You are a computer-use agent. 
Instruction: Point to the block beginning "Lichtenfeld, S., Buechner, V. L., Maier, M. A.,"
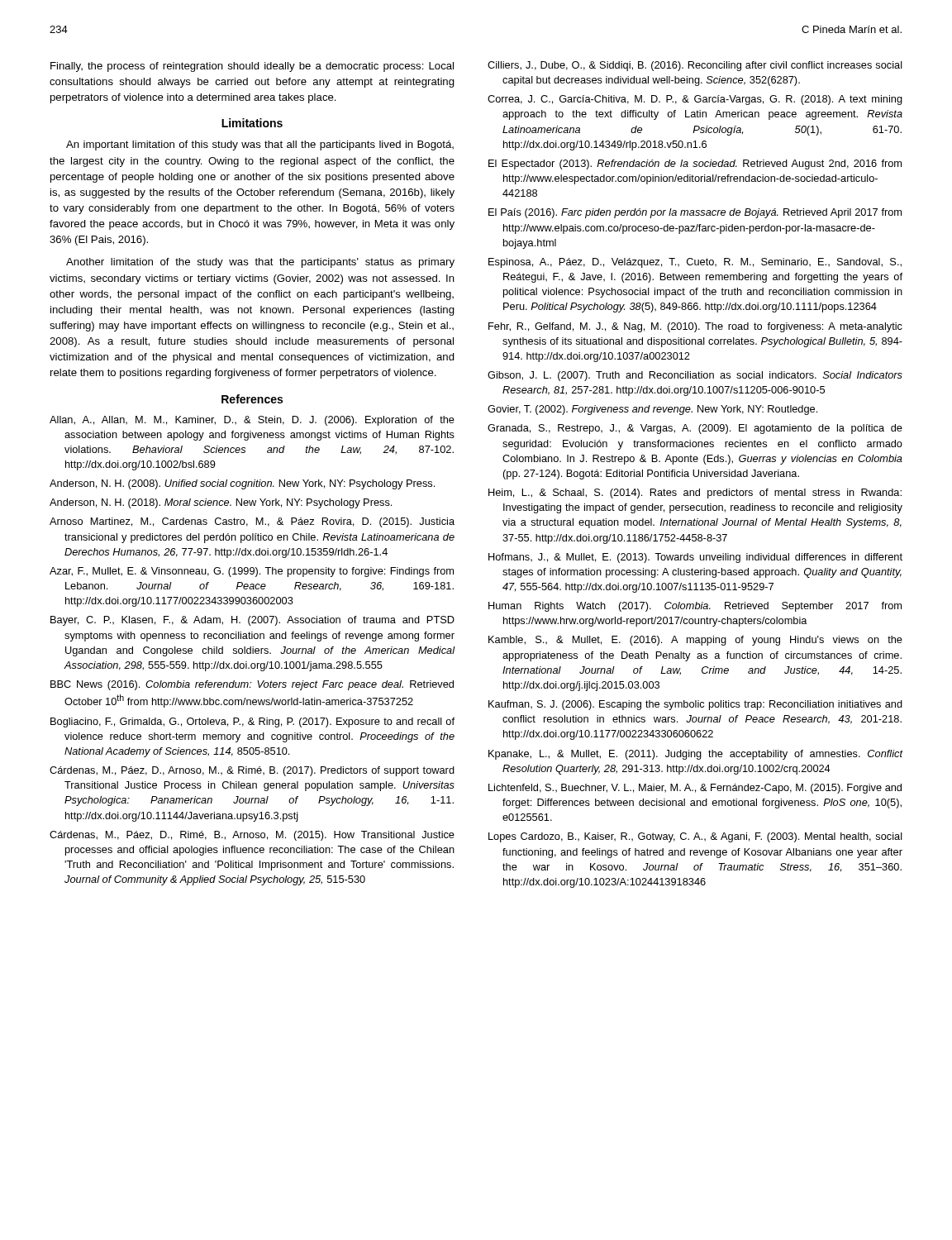[x=695, y=802]
